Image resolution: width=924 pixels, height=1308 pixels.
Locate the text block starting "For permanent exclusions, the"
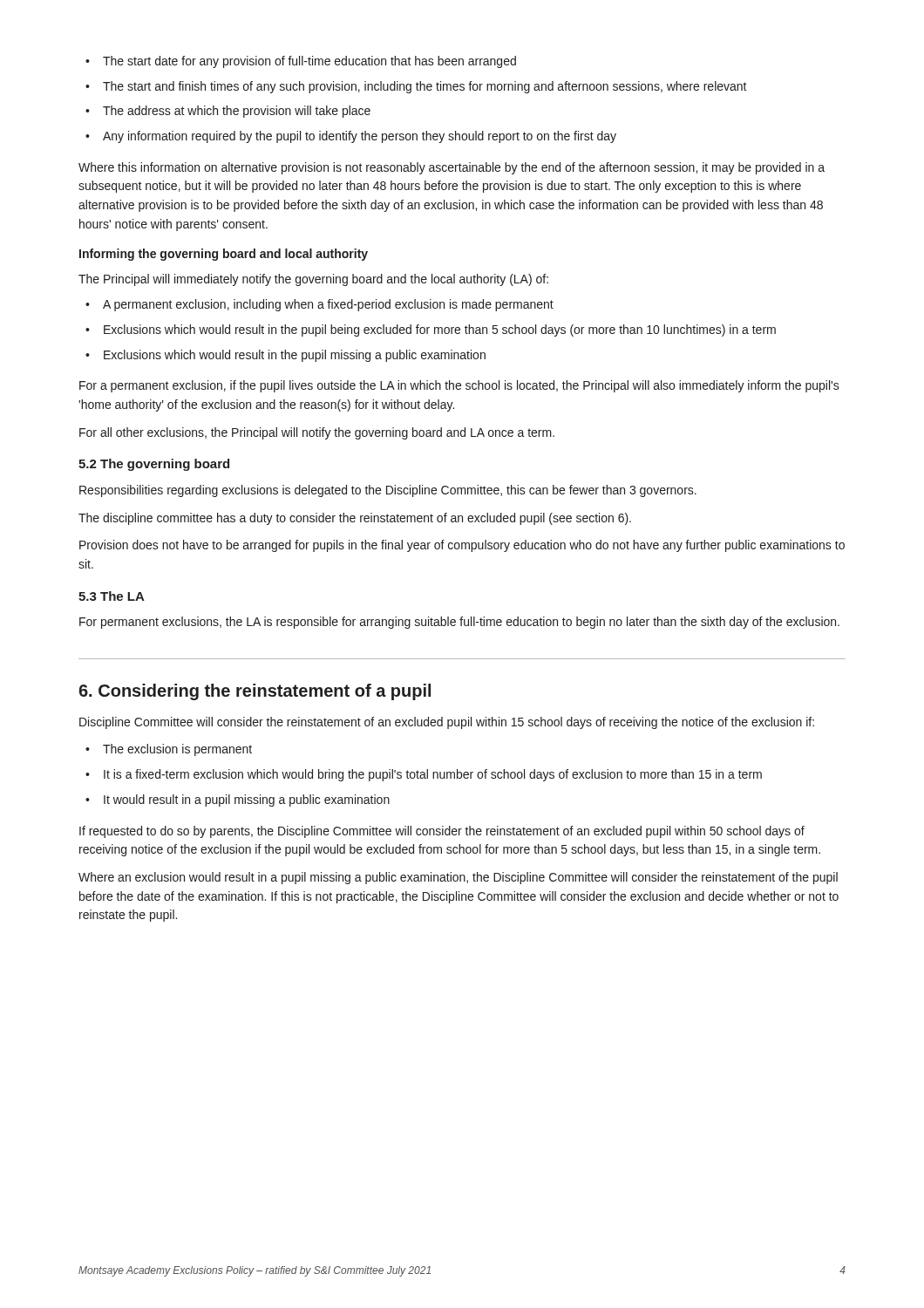tap(459, 622)
